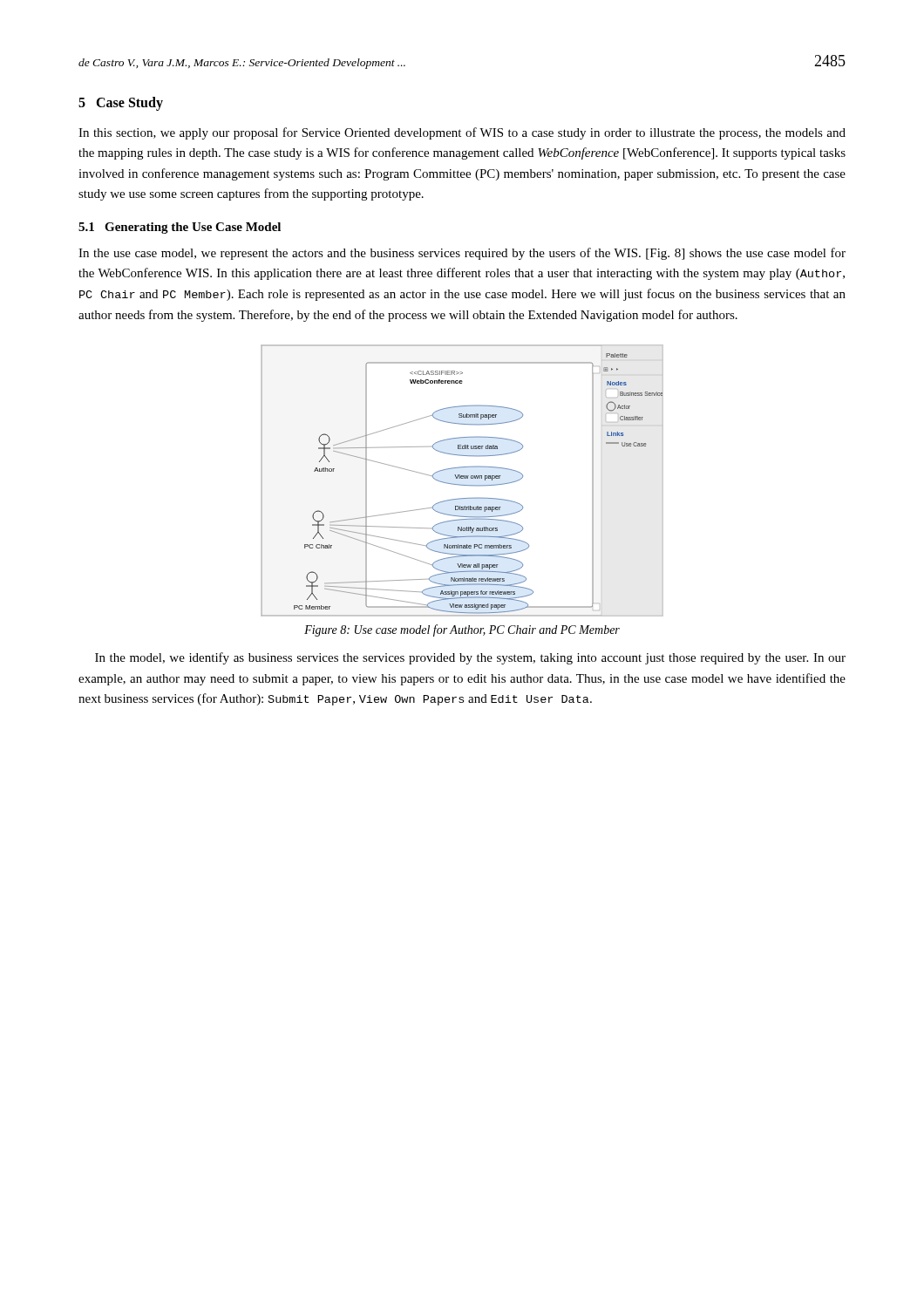The height and width of the screenshot is (1308, 924).
Task: Point to "5 Case Study"
Action: pos(121,102)
